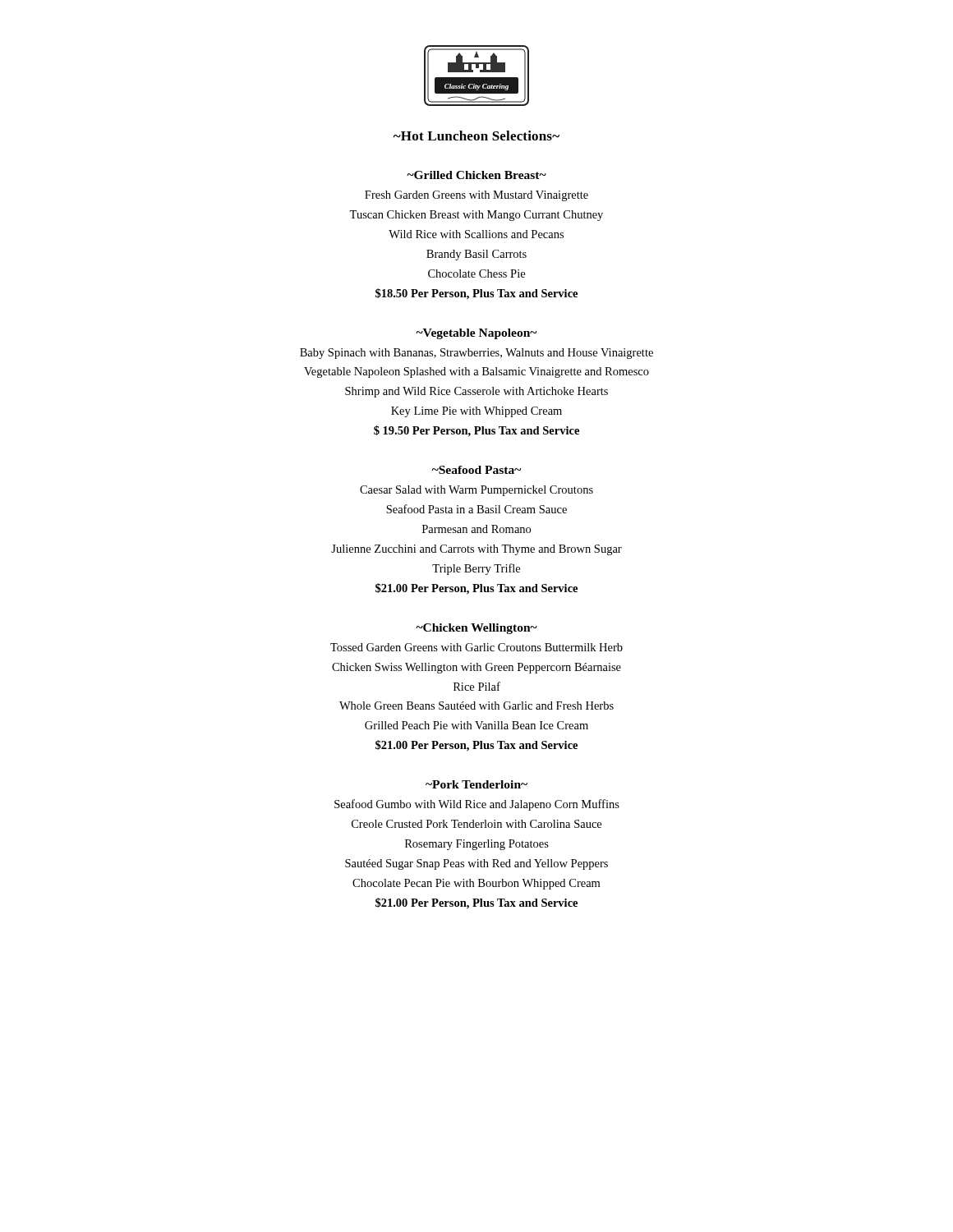The image size is (953, 1232).
Task: Find the region starting "~Seafood Pasta~ Caesar"
Action: point(476,530)
